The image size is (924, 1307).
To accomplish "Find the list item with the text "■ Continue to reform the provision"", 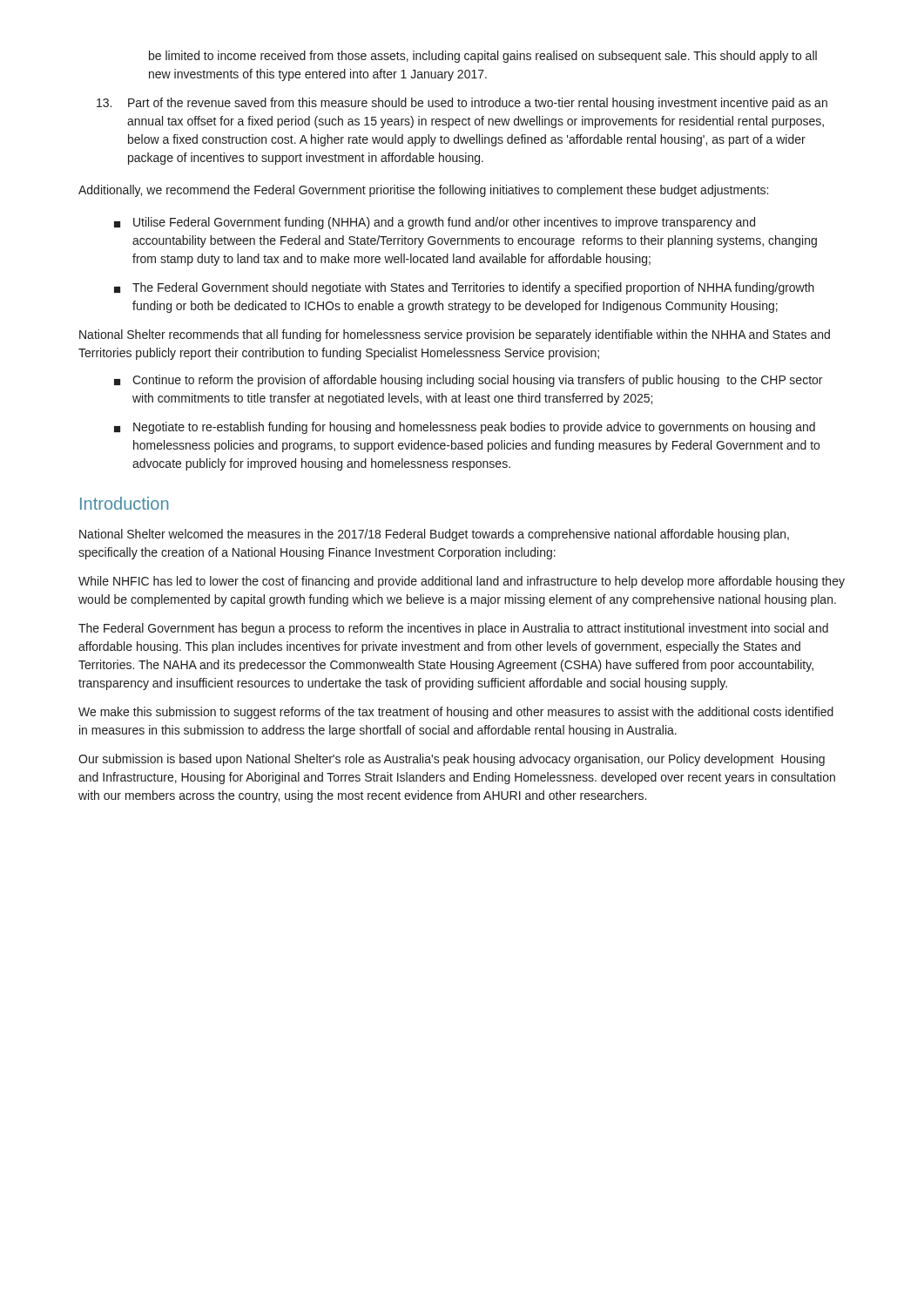I will click(471, 389).
